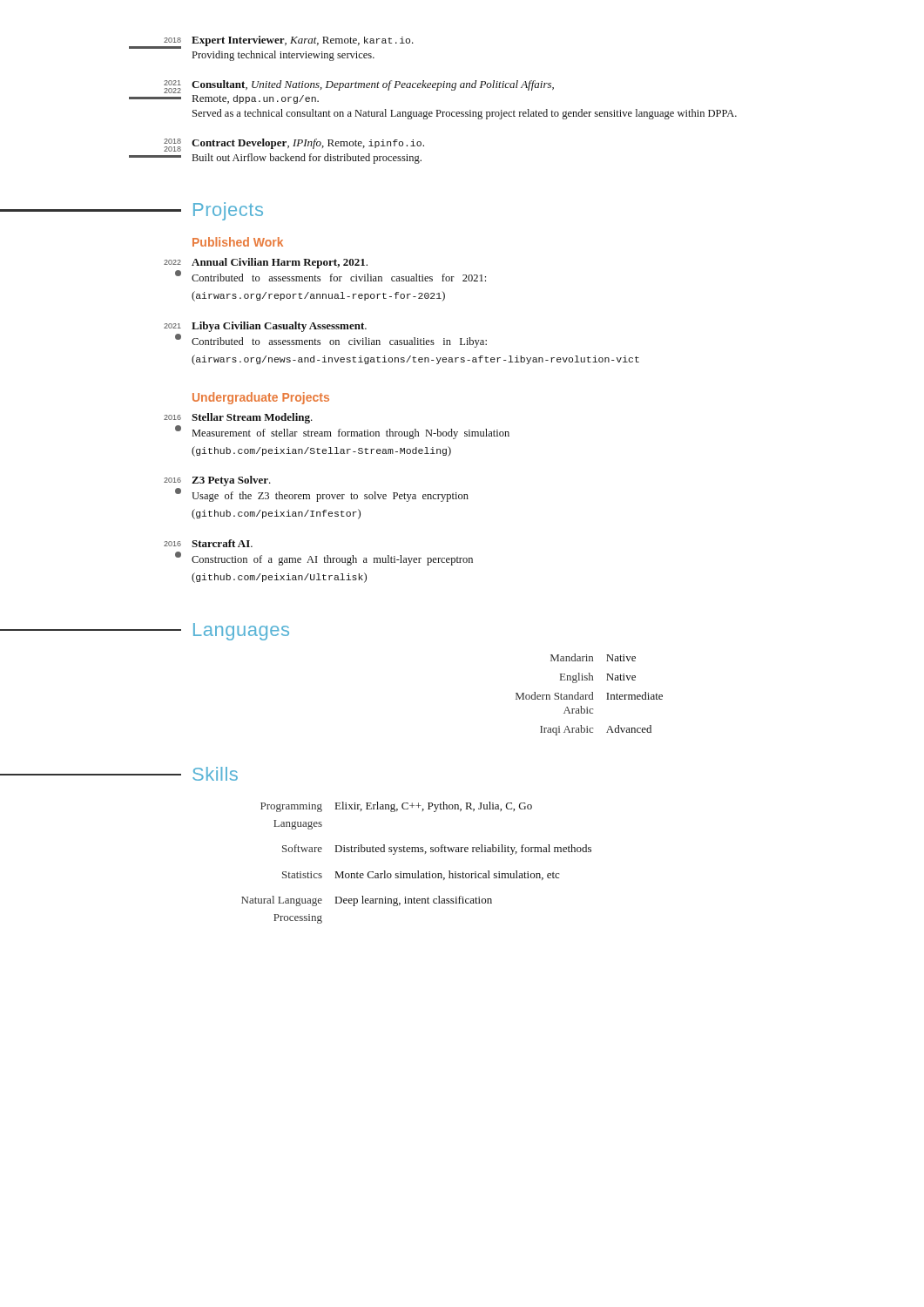Click on the passage starting "Published Work"
Viewport: 924px width, 1307px height.
click(238, 242)
